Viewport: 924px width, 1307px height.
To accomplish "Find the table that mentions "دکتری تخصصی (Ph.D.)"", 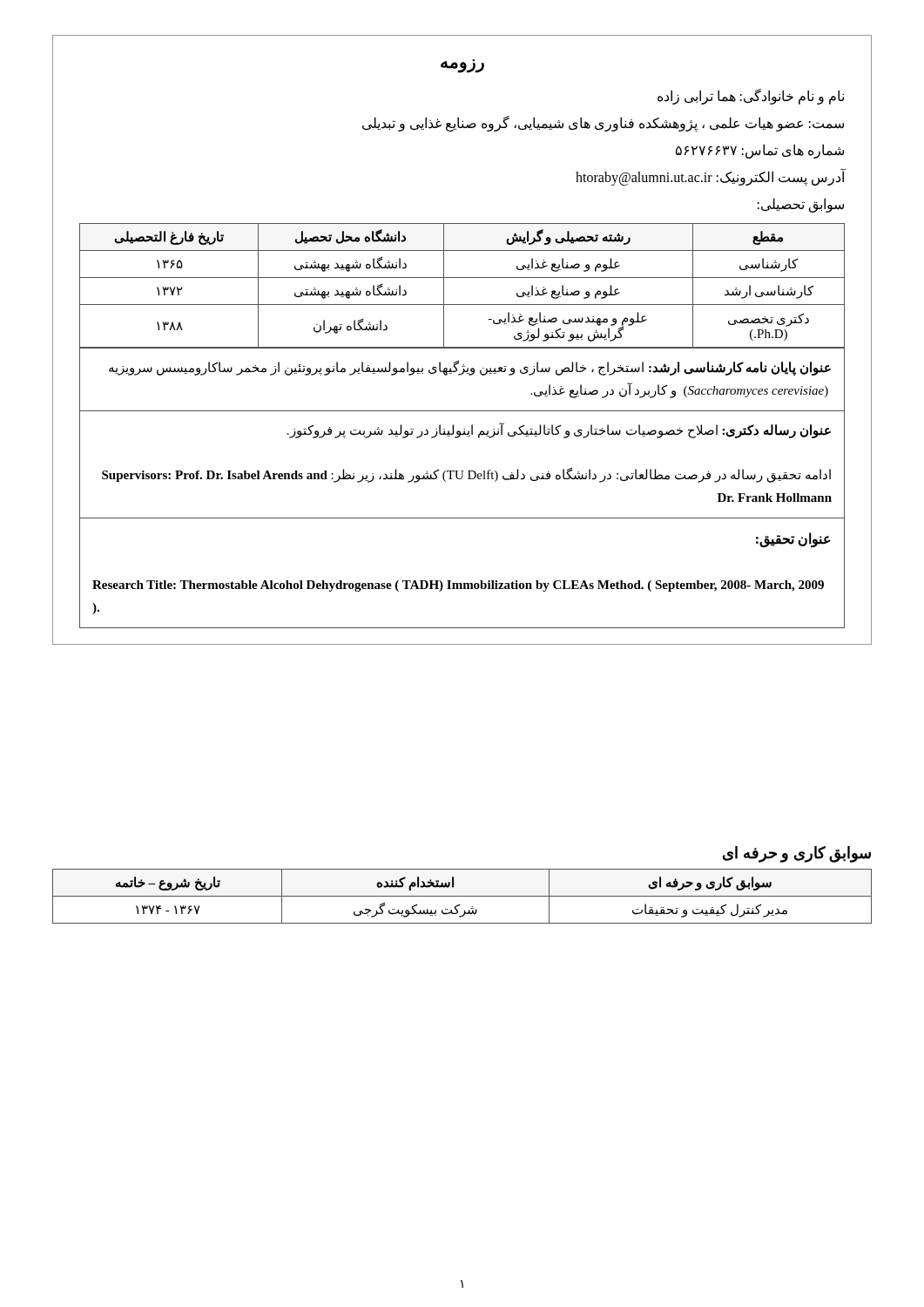I will click(x=462, y=285).
